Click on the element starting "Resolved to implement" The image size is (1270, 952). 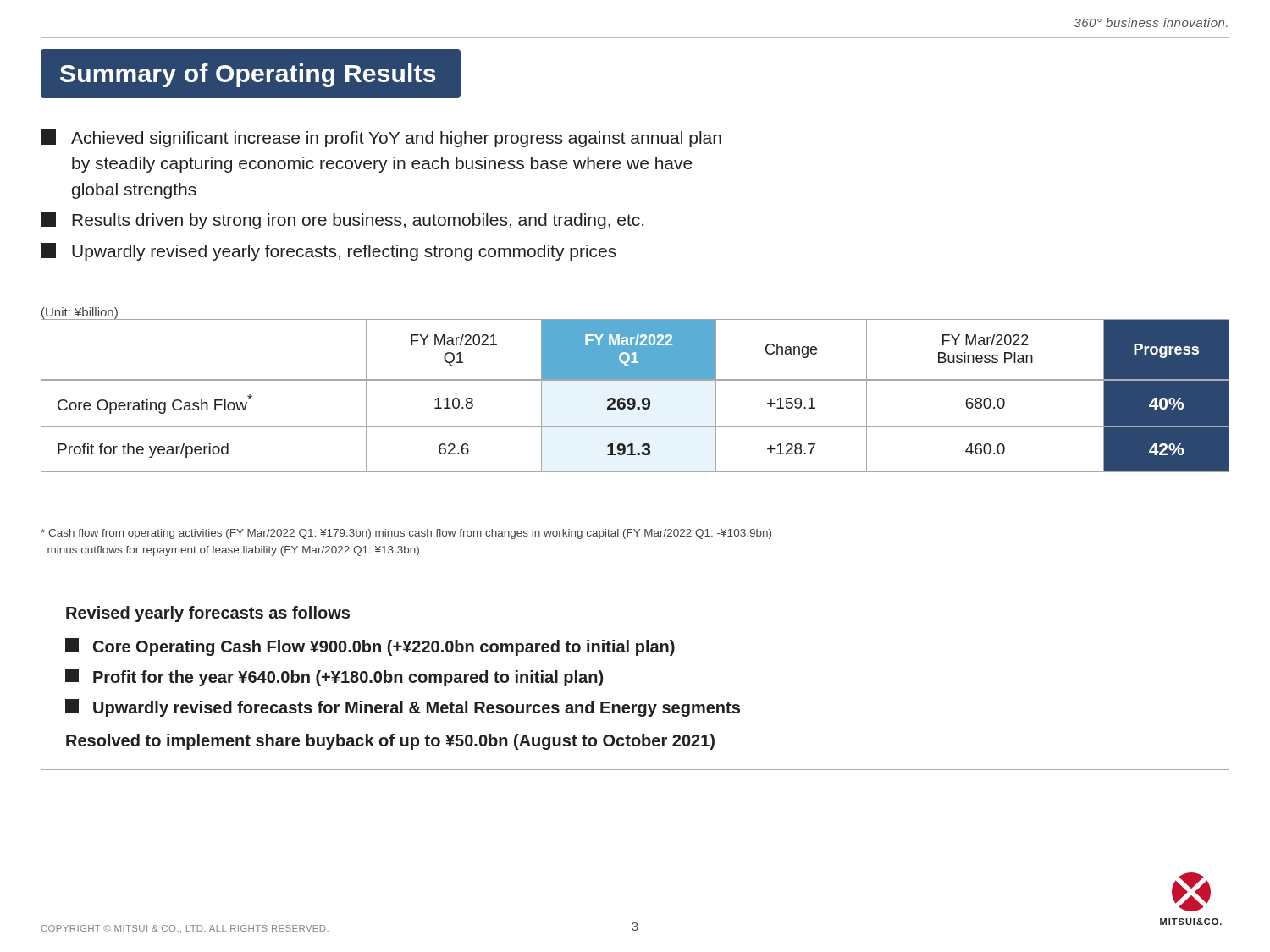(390, 740)
